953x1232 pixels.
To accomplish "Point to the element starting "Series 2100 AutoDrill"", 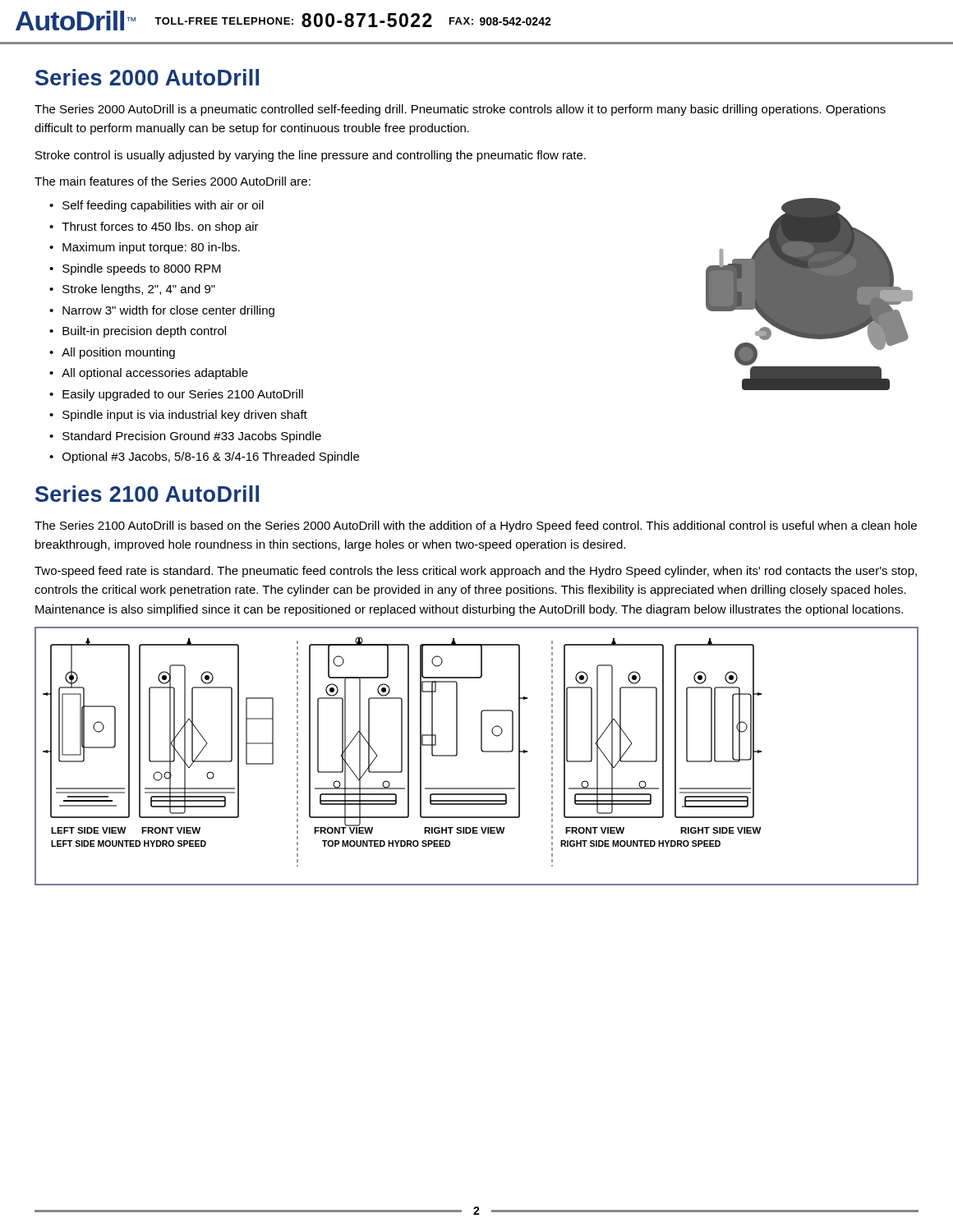I will (x=148, y=494).
